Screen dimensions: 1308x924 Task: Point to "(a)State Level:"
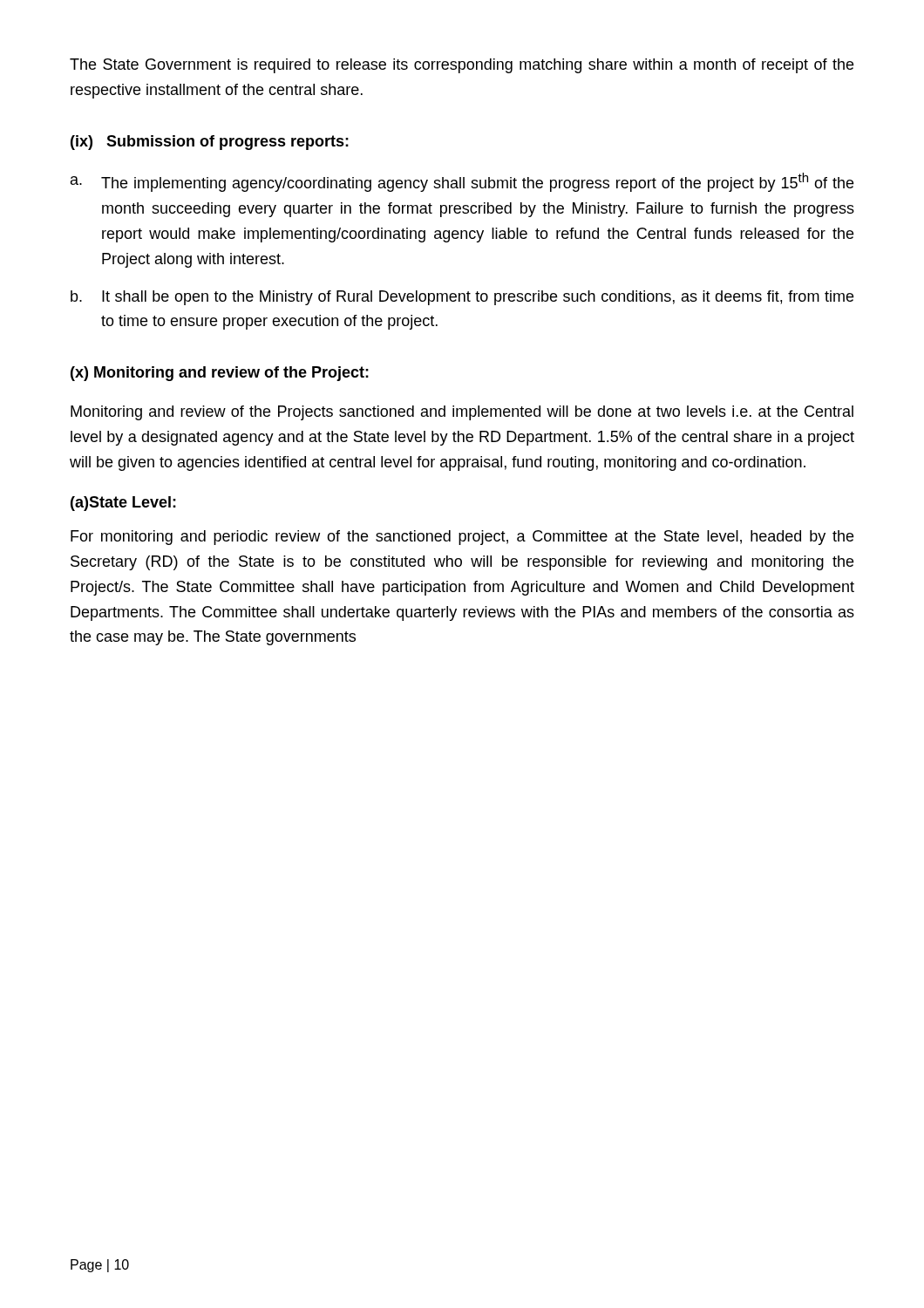pos(123,503)
